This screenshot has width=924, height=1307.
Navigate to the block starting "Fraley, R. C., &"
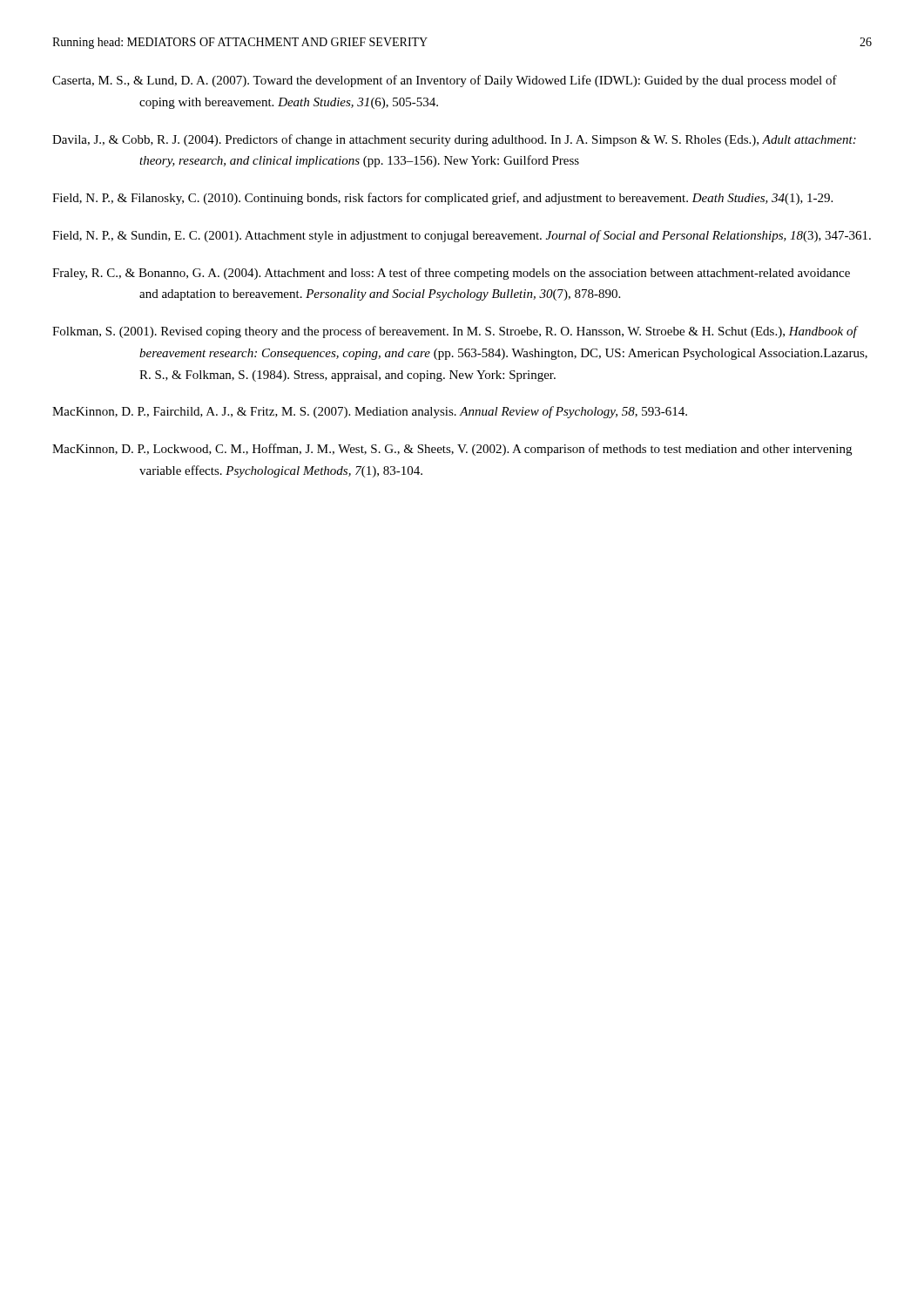click(x=451, y=283)
